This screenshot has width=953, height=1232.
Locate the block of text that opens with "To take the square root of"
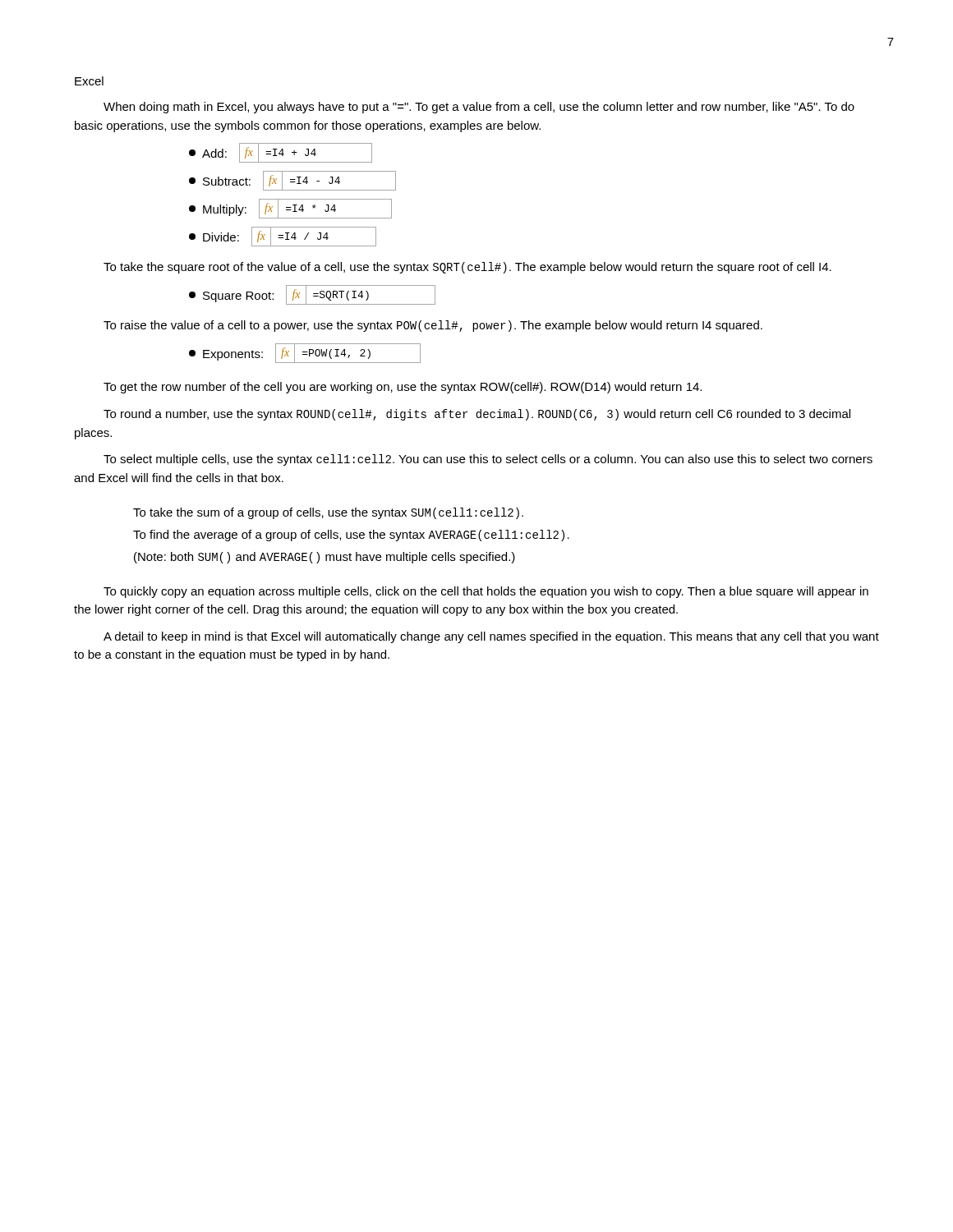(468, 267)
